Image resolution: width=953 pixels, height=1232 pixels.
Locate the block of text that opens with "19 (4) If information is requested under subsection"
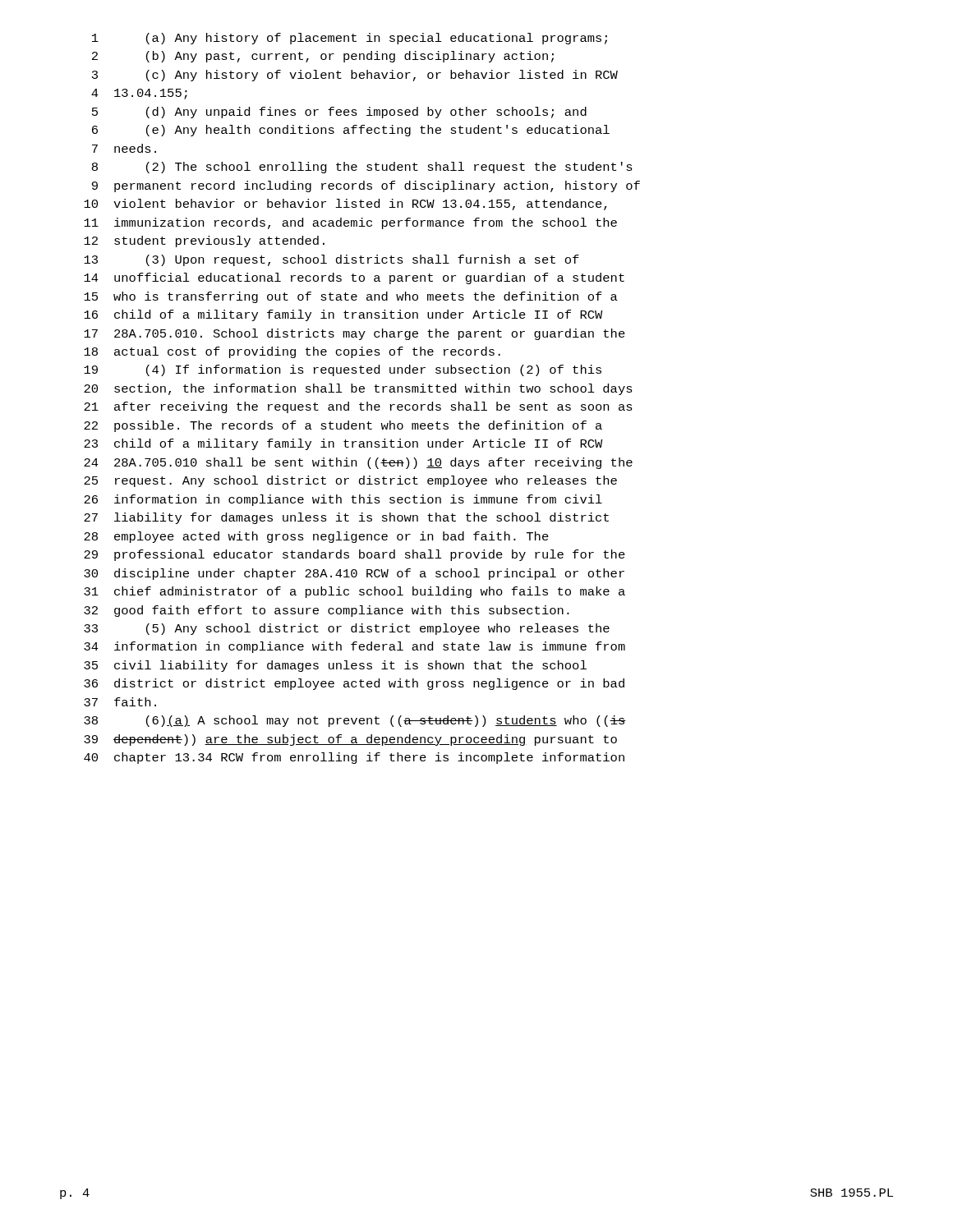(x=476, y=371)
